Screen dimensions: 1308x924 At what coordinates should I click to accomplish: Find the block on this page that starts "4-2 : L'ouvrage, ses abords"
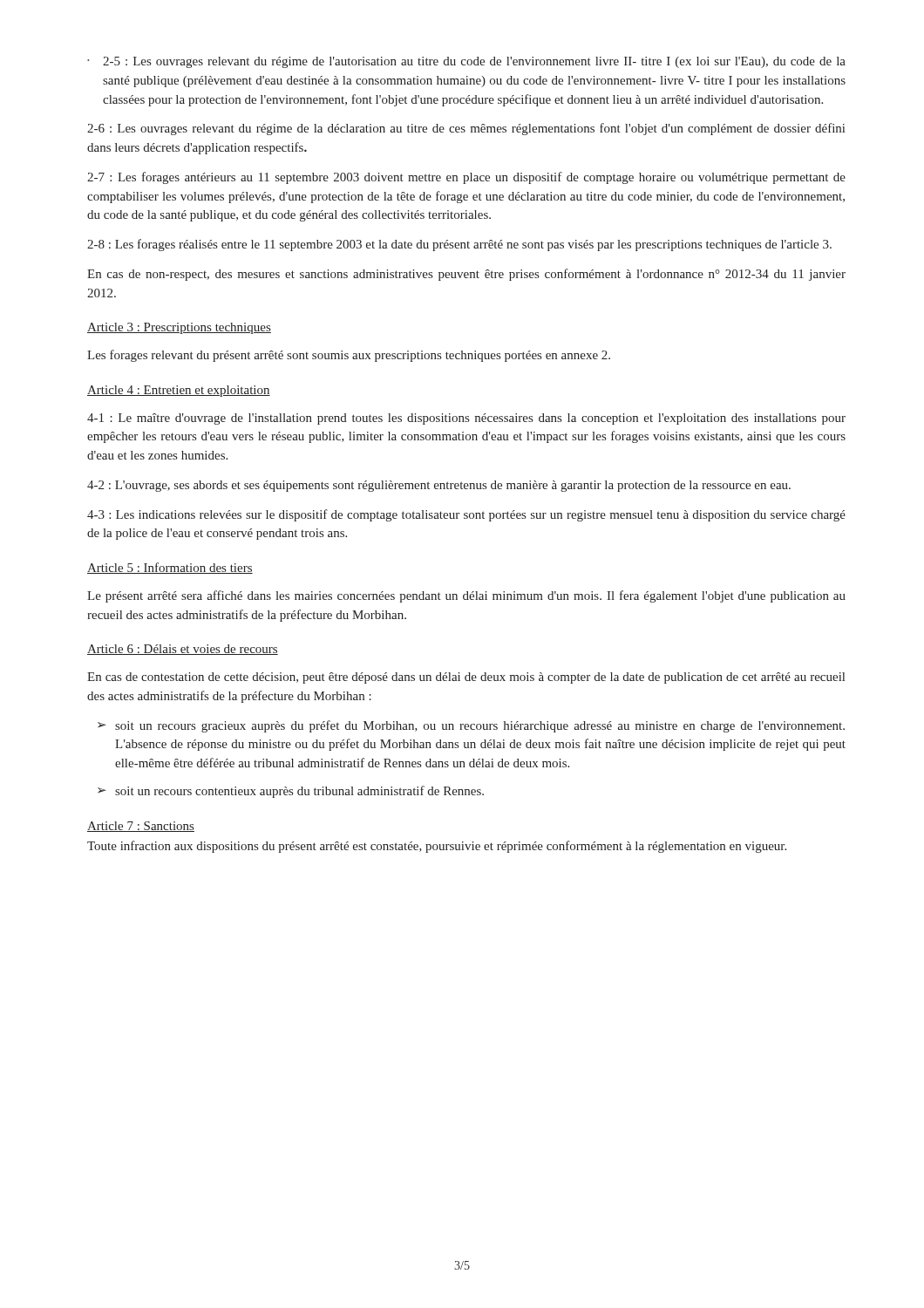click(466, 485)
